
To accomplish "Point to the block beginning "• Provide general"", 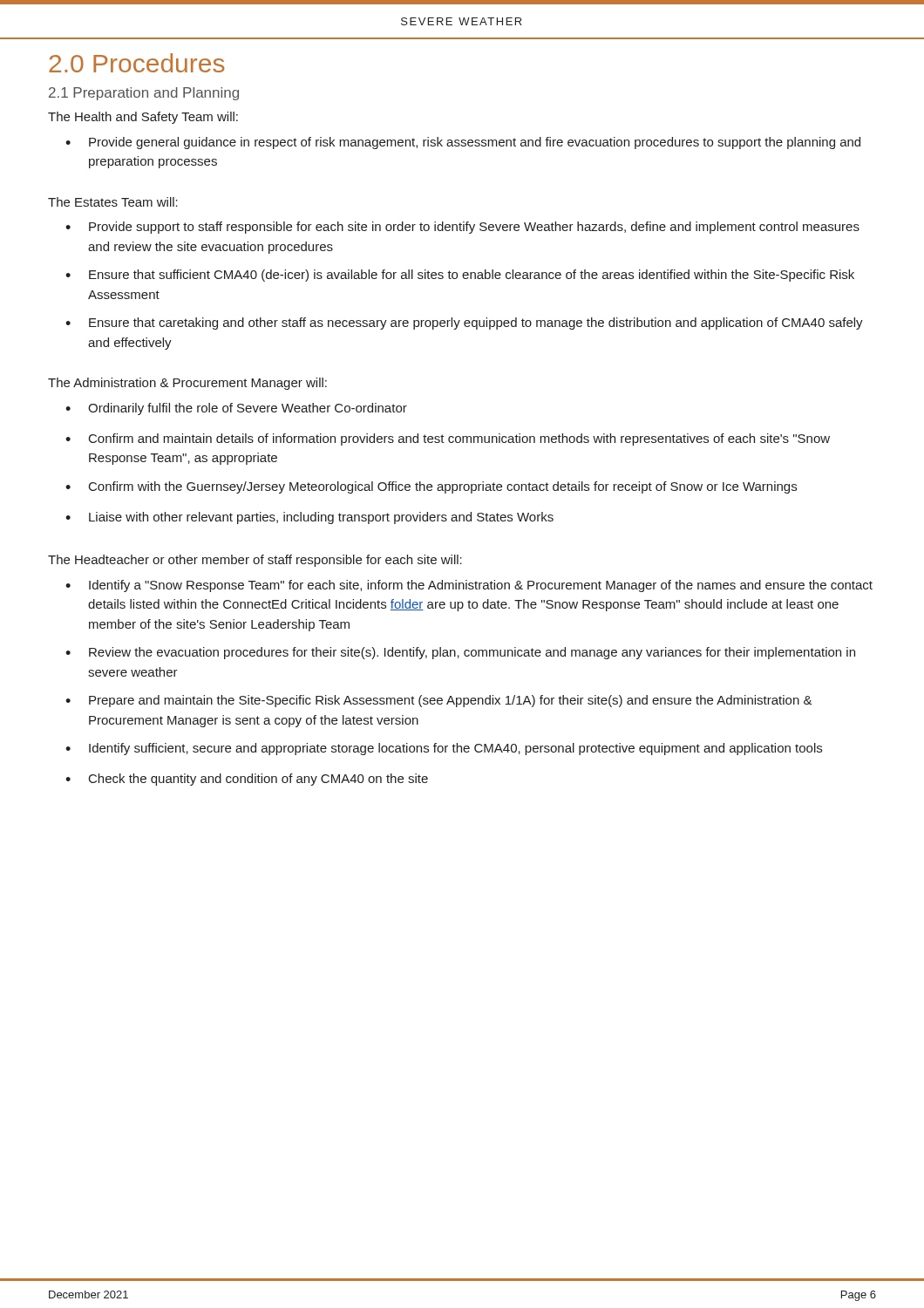I will 471,152.
